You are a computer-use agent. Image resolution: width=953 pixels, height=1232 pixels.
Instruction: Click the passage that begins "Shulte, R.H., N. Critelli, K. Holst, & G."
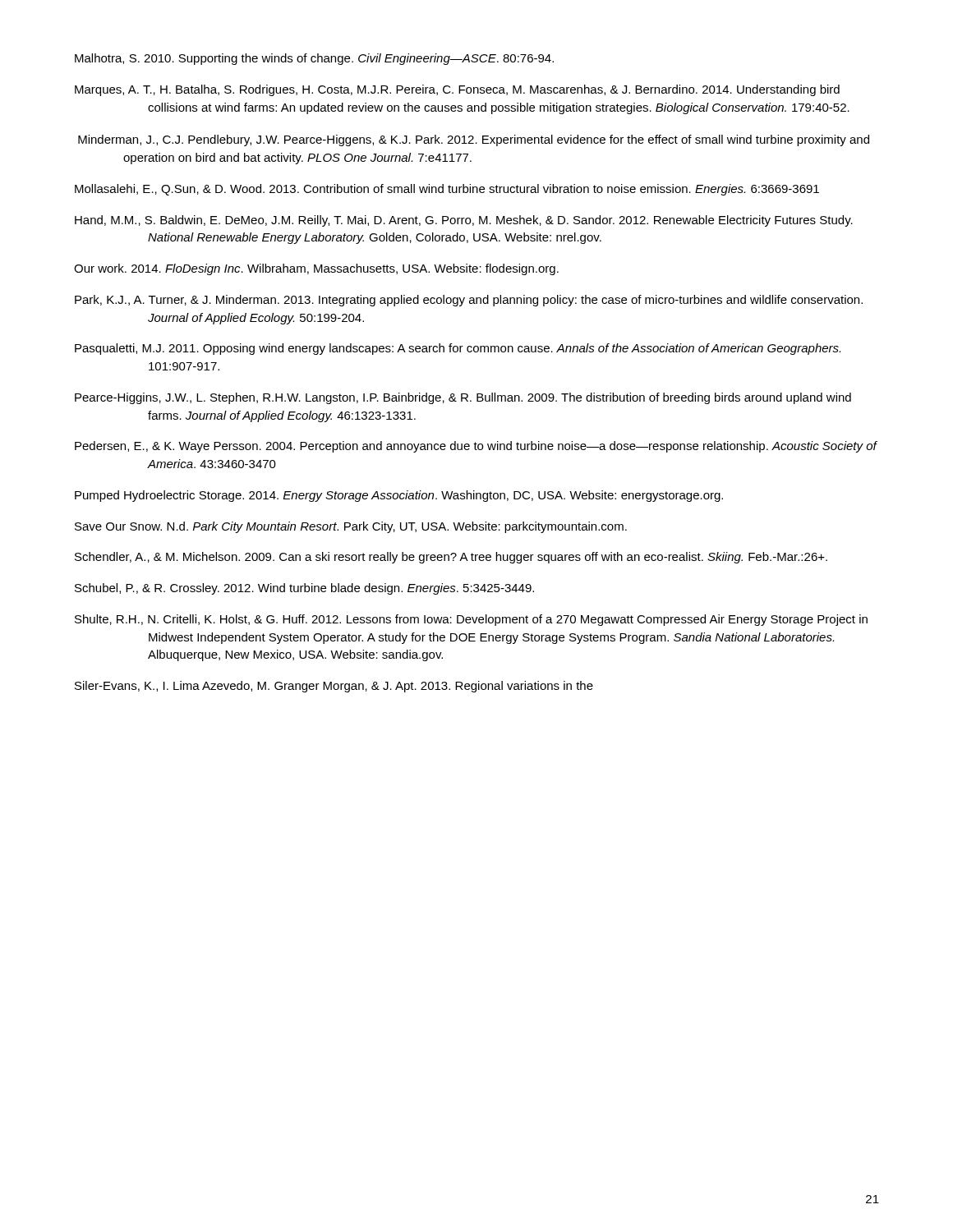pos(471,637)
